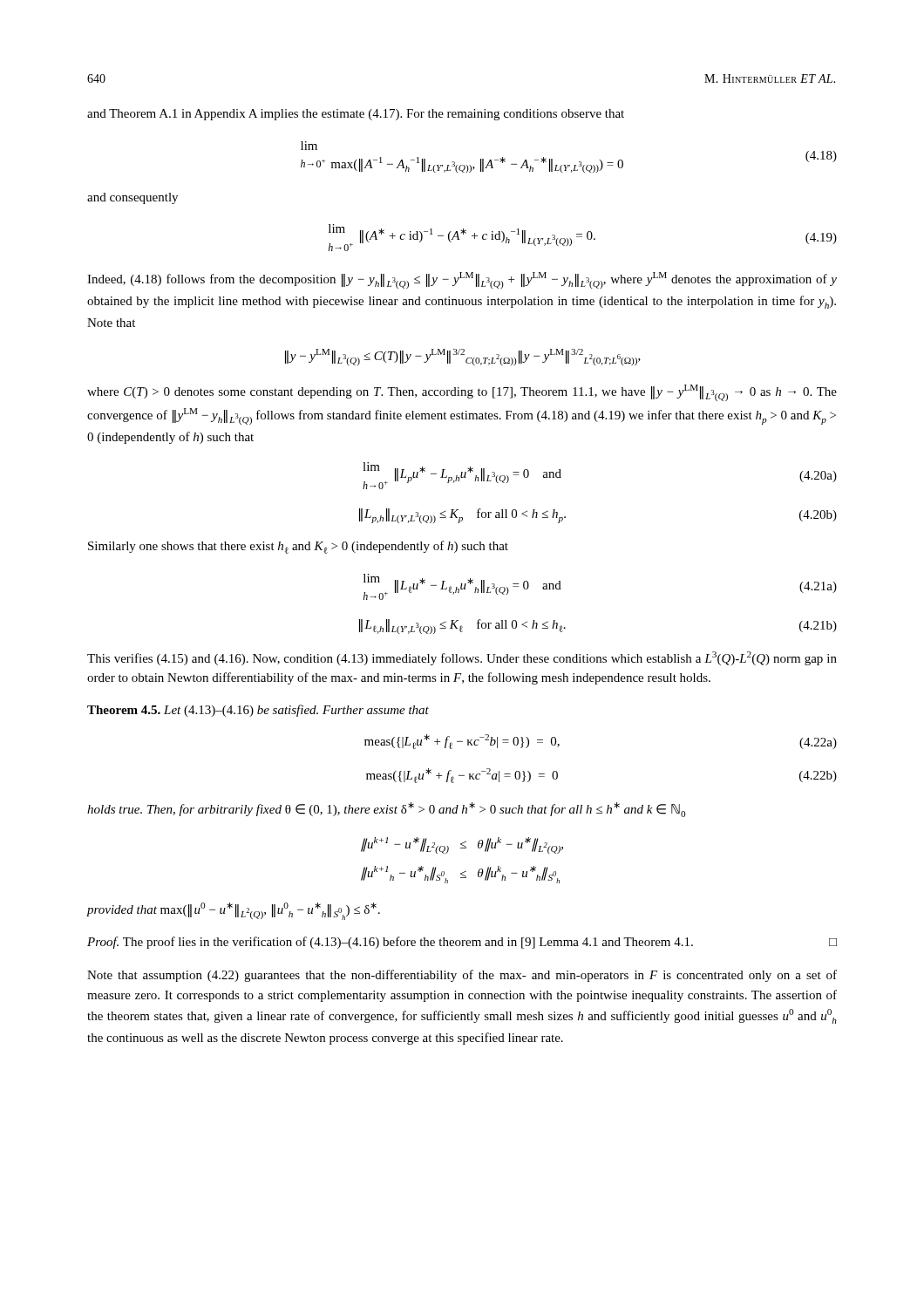Click on the text block starting "and consequently"

coord(132,198)
